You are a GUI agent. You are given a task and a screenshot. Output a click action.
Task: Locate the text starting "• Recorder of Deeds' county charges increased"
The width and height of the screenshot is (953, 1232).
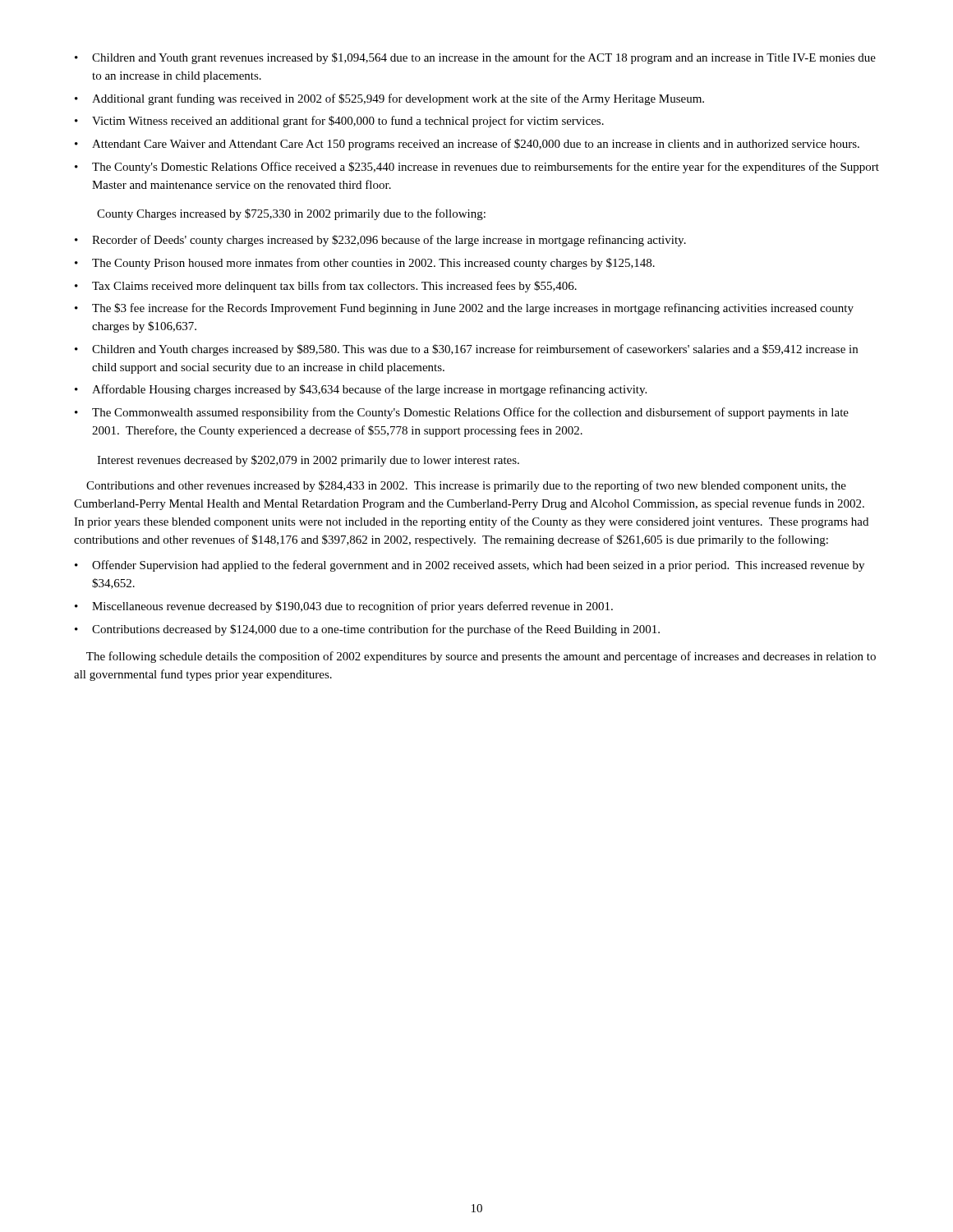pyautogui.click(x=476, y=241)
